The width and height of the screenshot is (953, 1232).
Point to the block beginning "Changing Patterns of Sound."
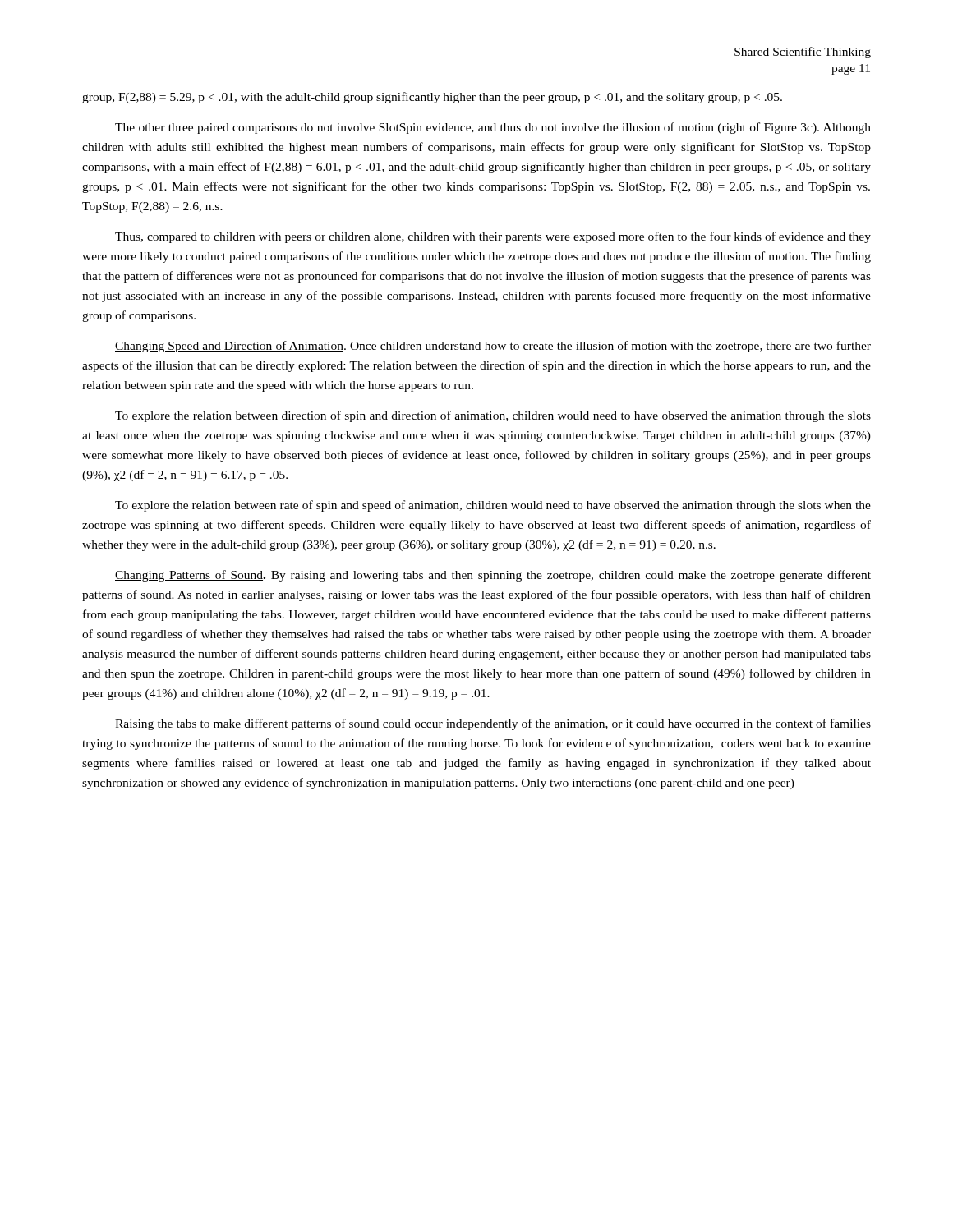476,634
